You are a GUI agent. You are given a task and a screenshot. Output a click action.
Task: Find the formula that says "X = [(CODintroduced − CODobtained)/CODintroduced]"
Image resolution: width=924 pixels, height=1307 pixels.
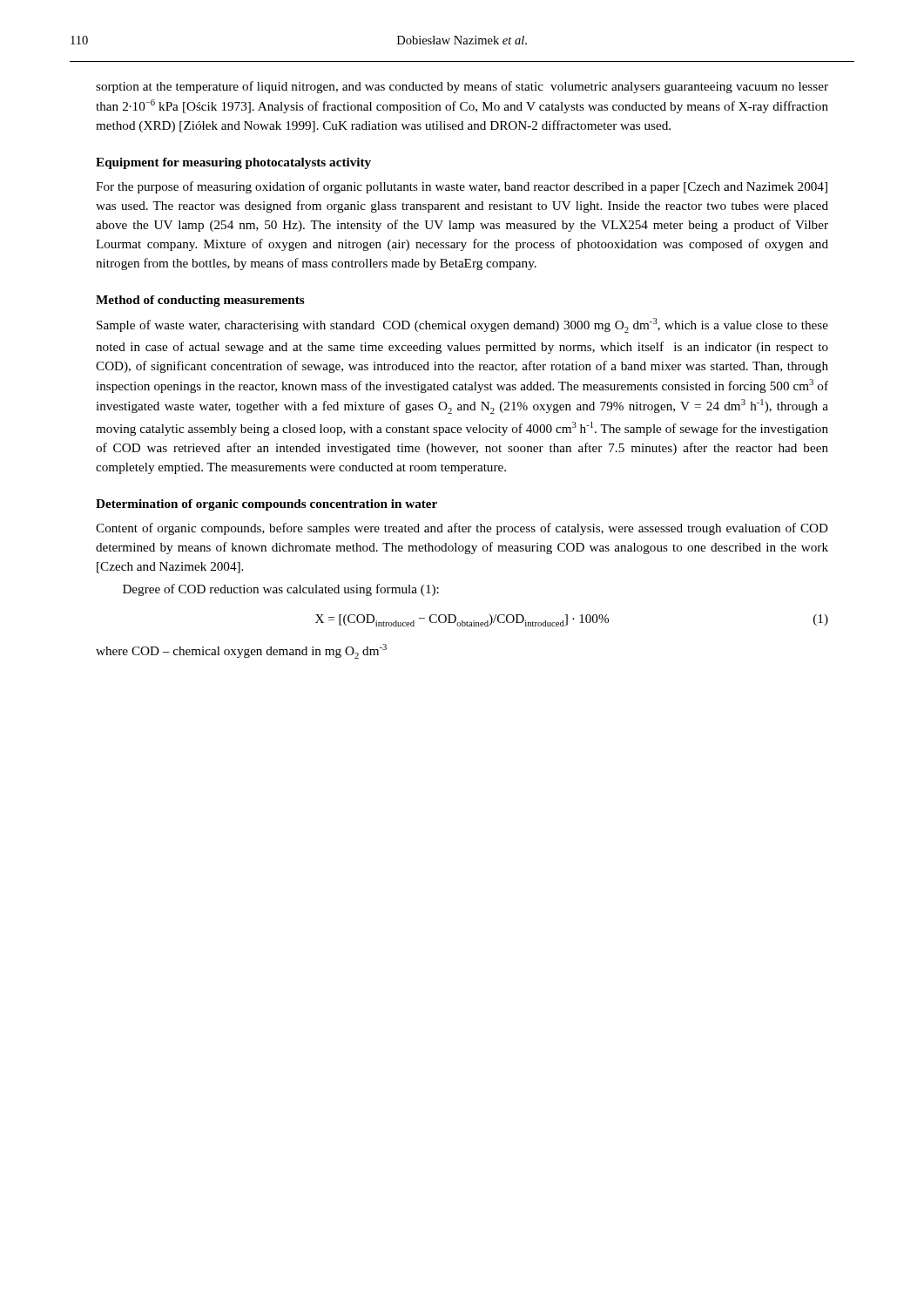[571, 620]
